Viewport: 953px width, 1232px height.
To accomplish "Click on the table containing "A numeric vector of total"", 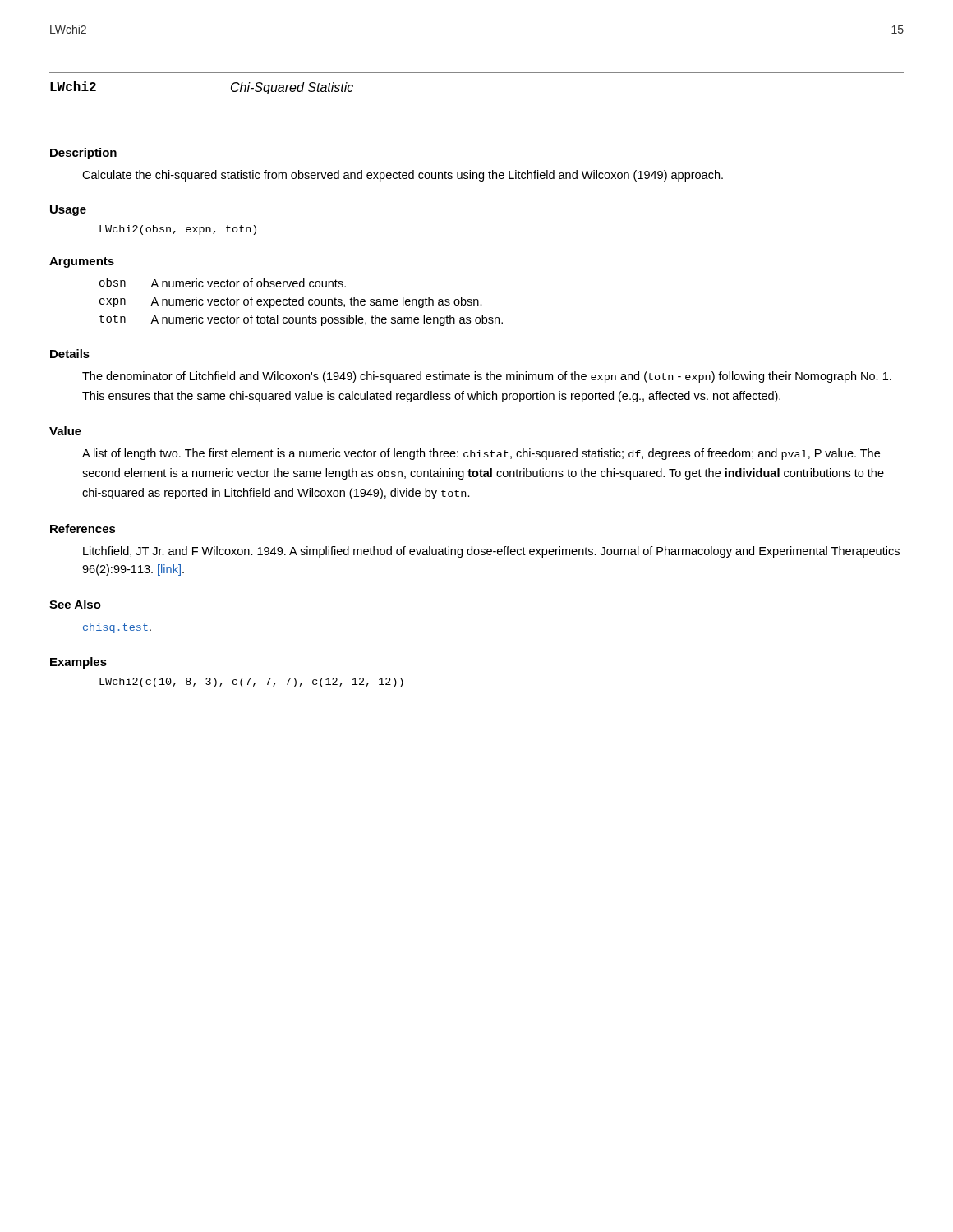I will tap(476, 302).
